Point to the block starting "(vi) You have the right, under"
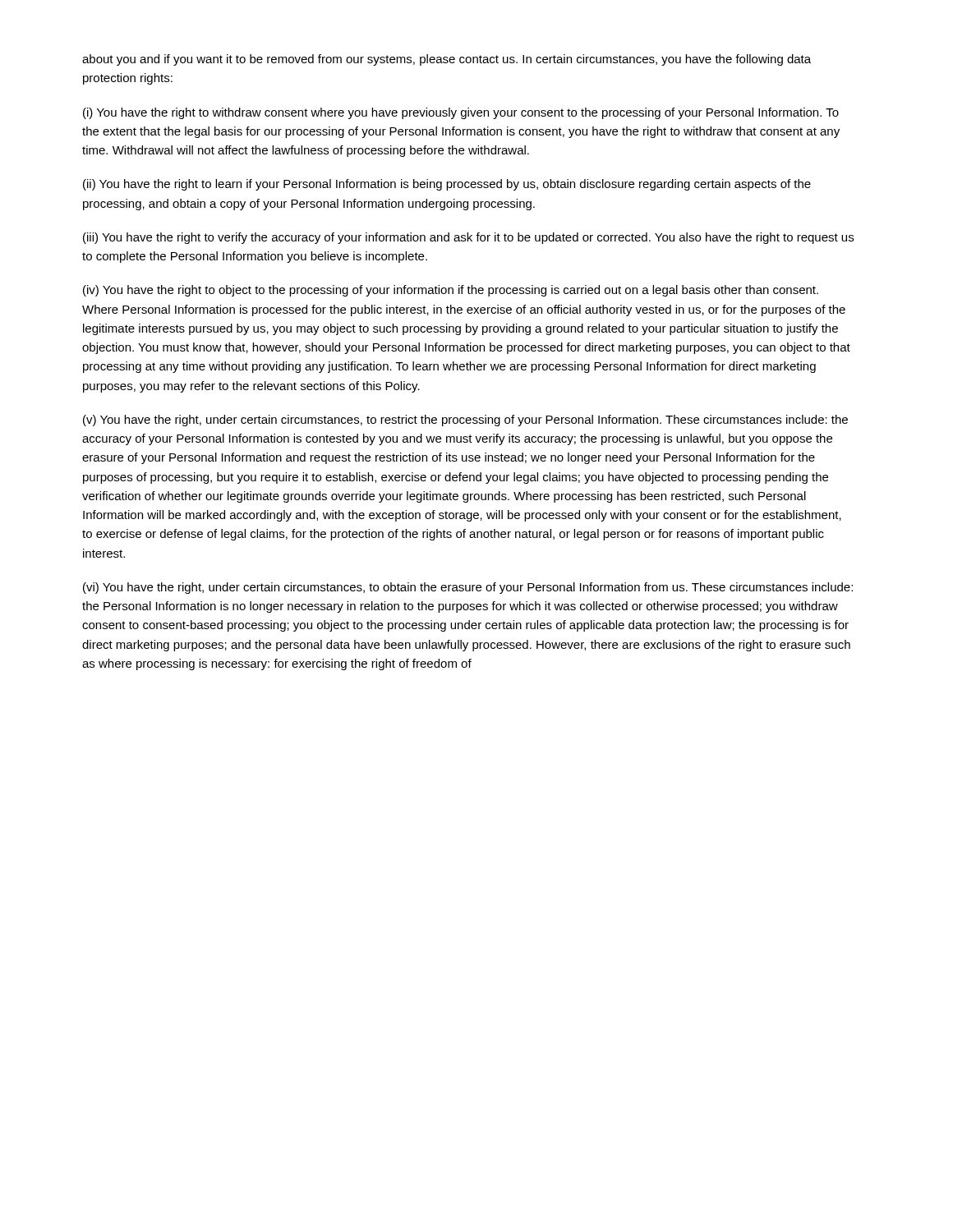This screenshot has height=1232, width=953. [468, 625]
